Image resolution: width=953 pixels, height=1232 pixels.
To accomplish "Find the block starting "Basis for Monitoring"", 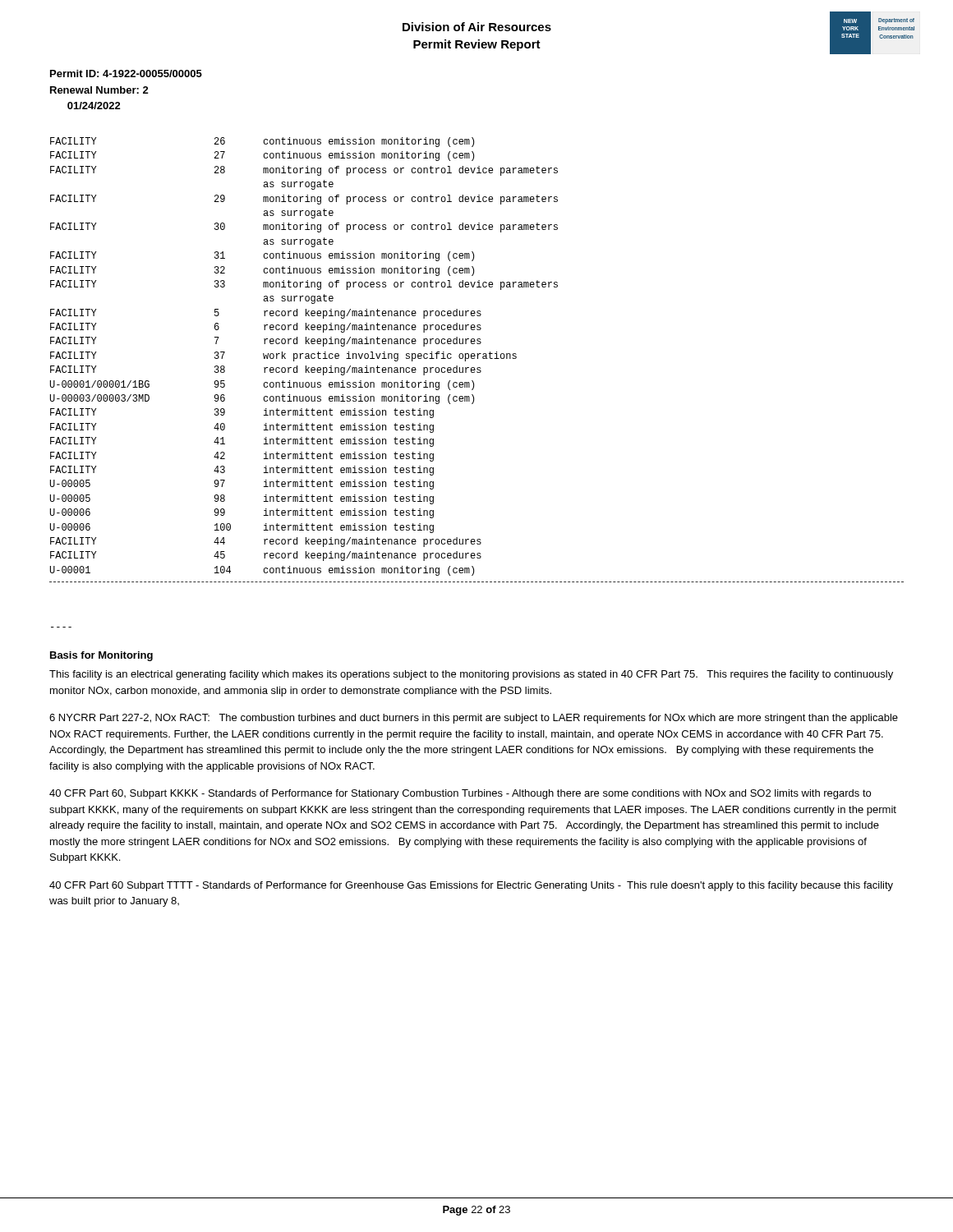I will coord(101,655).
